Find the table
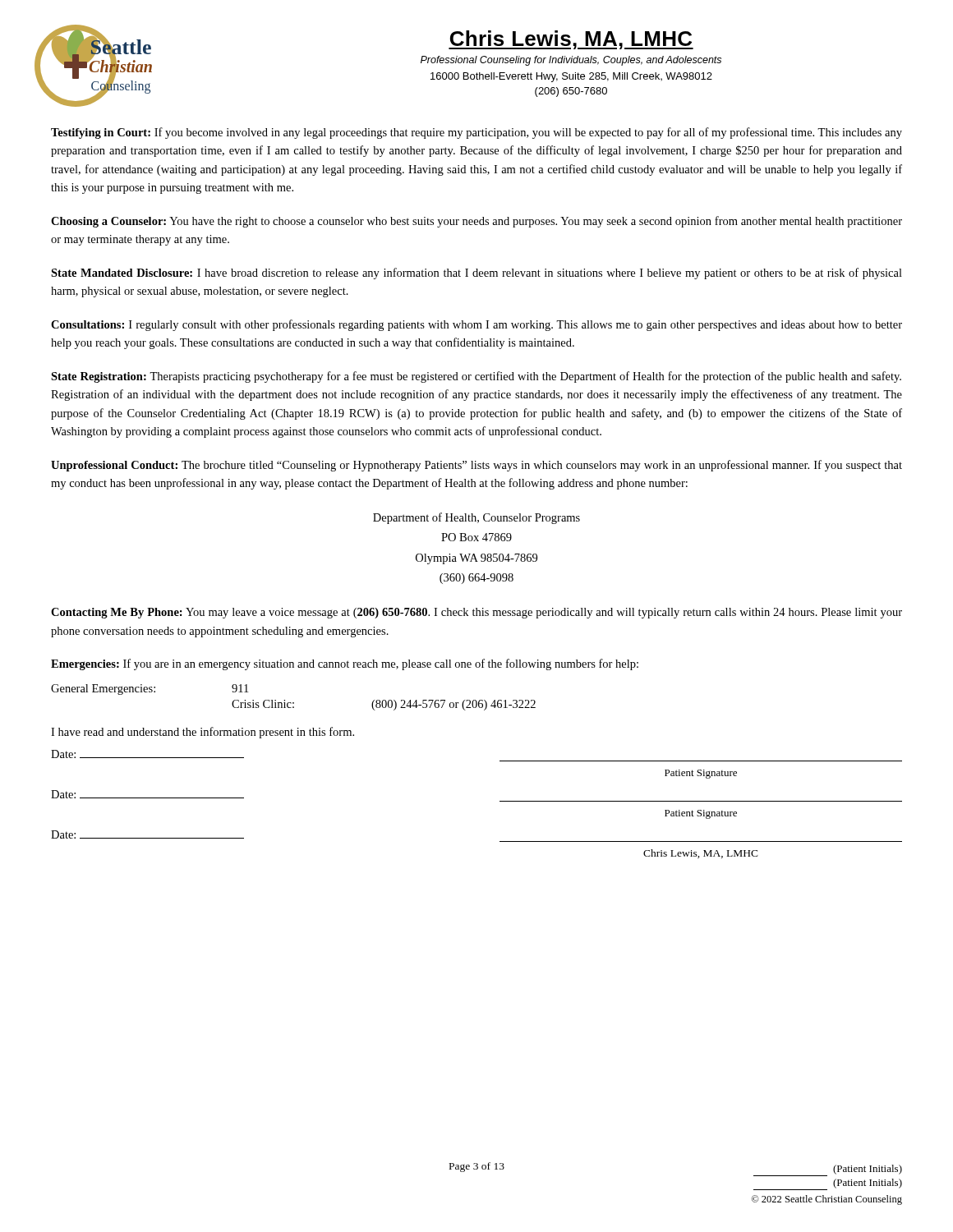Screen dimensions: 1232x953 pyautogui.click(x=476, y=697)
